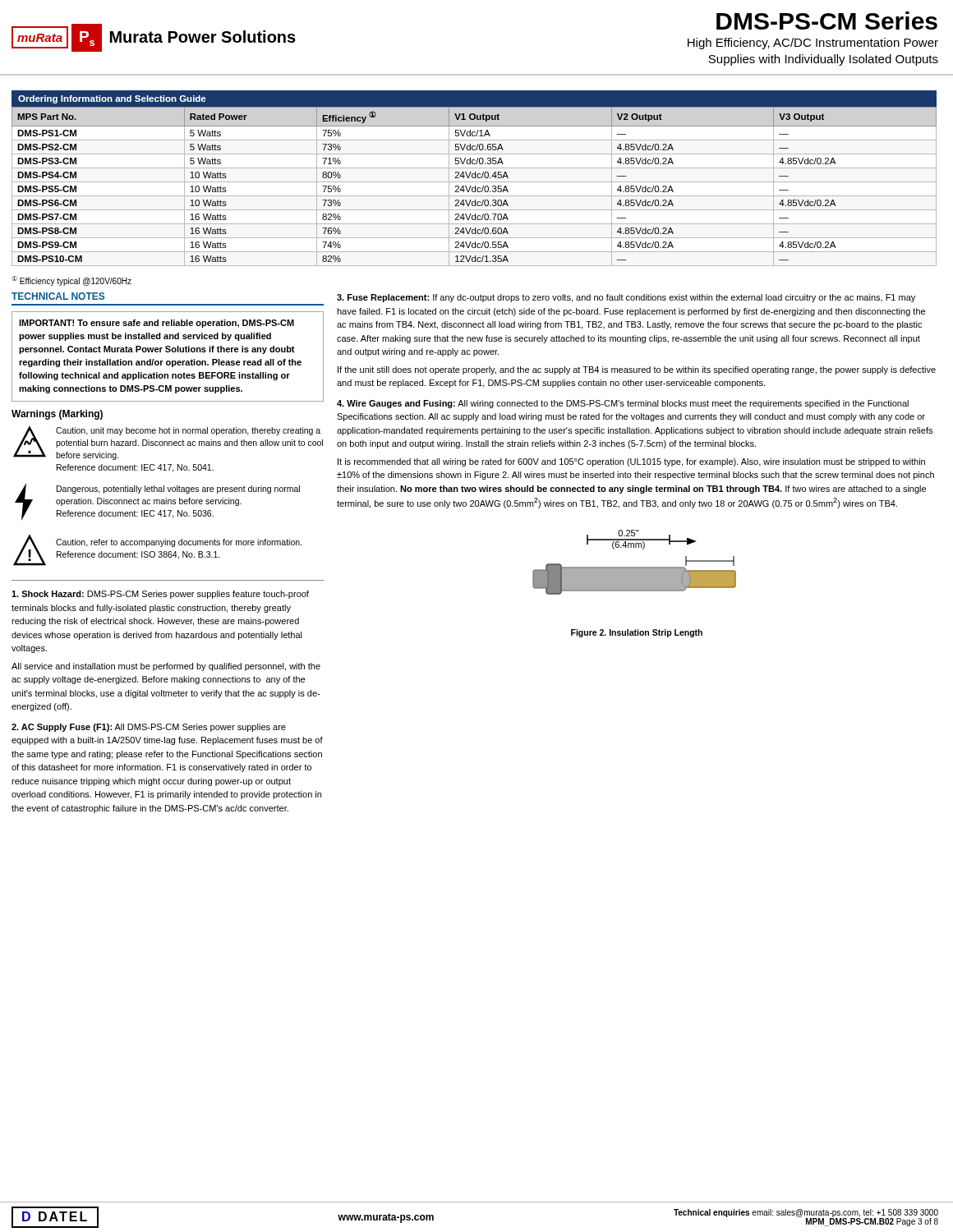Find the element starting "Warnings (Marking)"
The image size is (953, 1232).
coord(57,414)
